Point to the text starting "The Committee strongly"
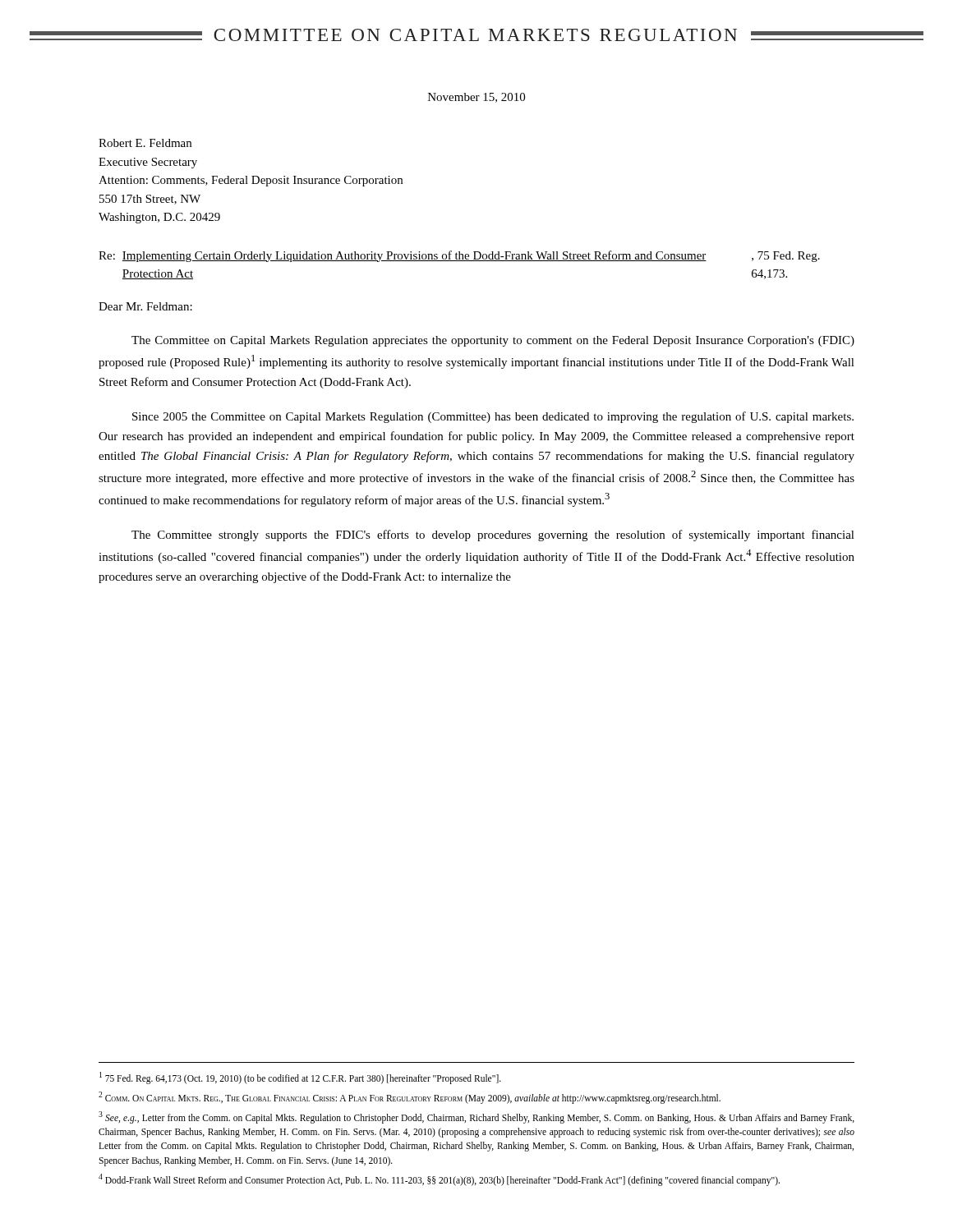The height and width of the screenshot is (1232, 953). 476,555
